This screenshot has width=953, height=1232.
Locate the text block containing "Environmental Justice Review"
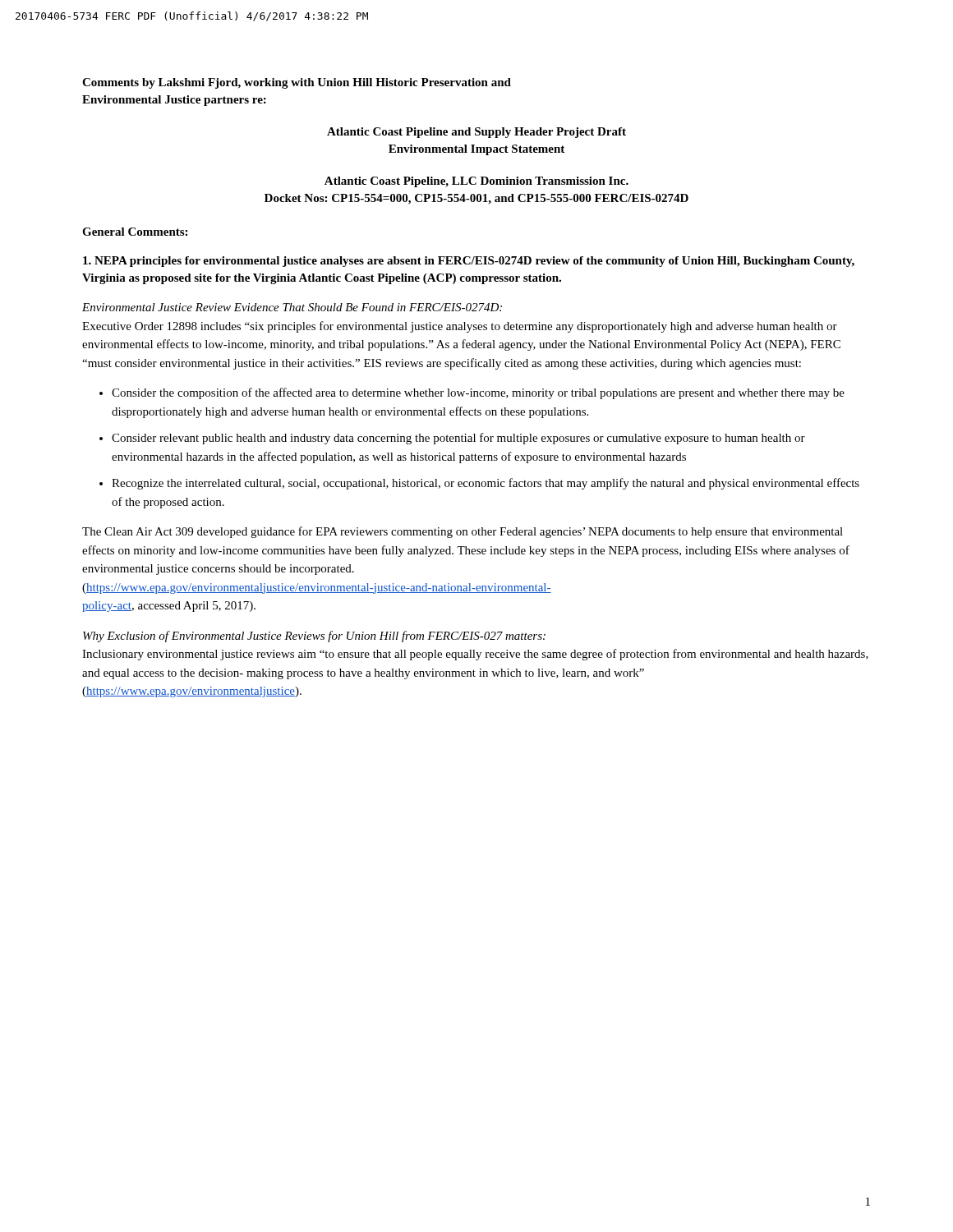tap(462, 335)
